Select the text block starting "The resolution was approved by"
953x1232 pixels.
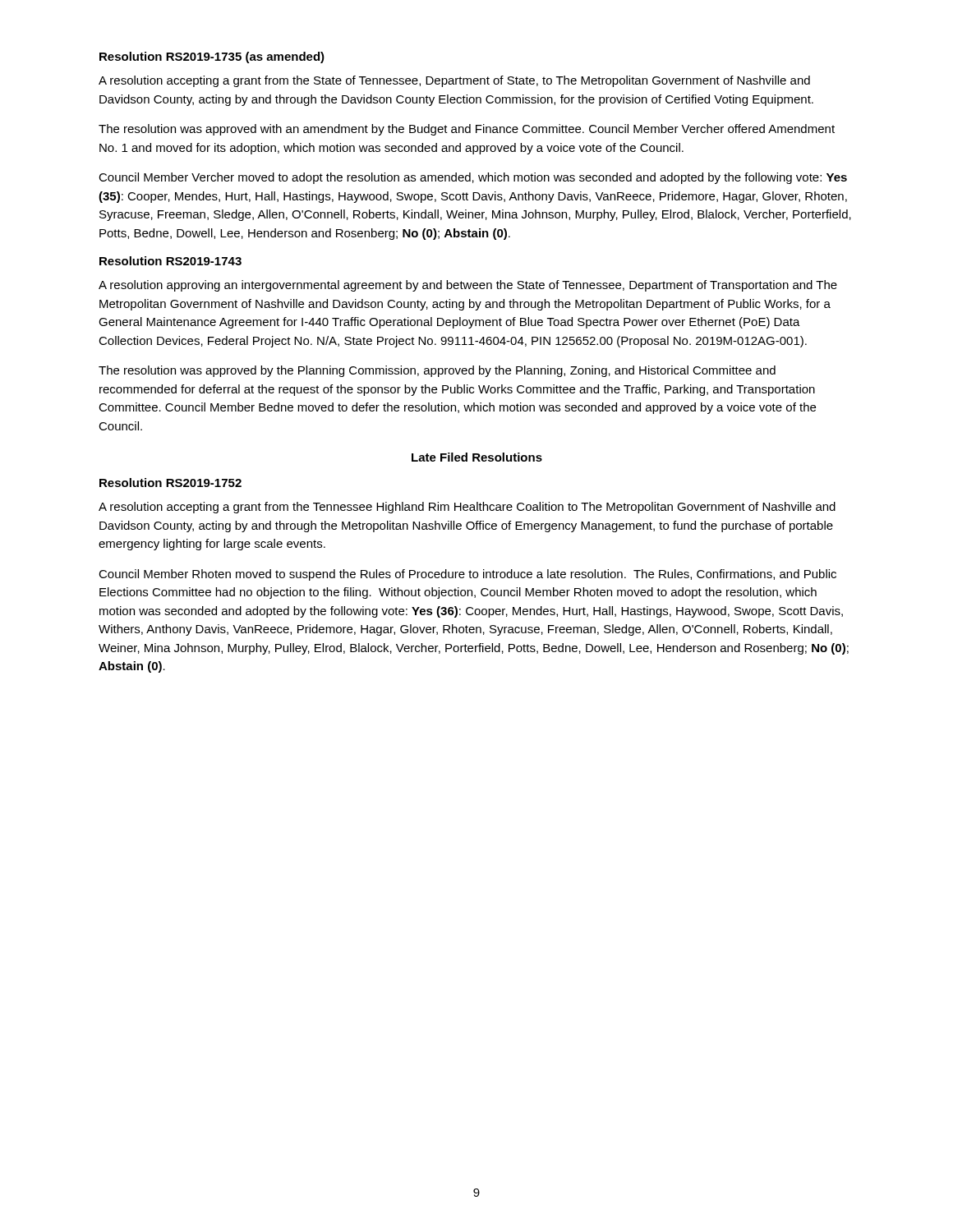coord(457,398)
